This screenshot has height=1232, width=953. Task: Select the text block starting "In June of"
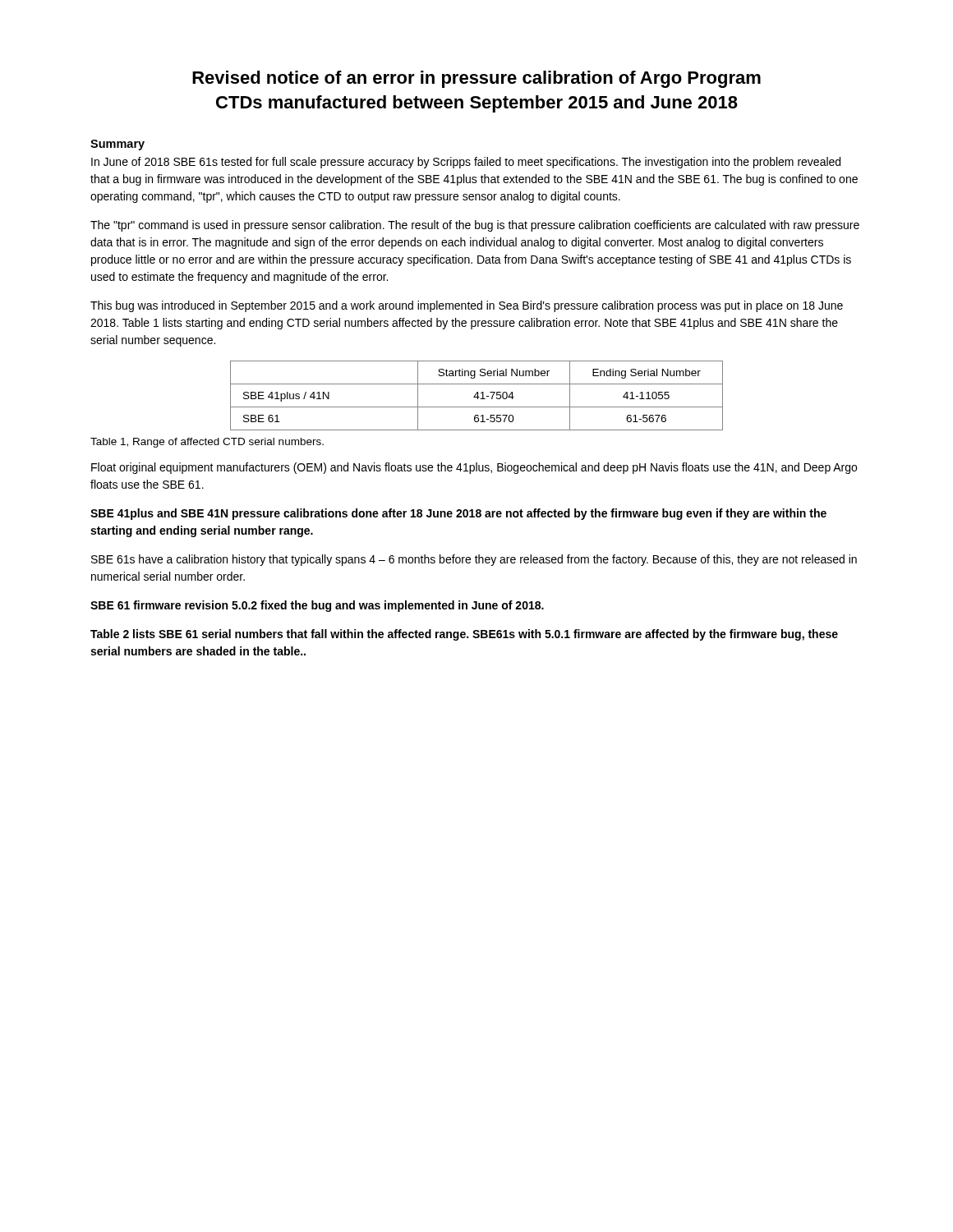(474, 179)
